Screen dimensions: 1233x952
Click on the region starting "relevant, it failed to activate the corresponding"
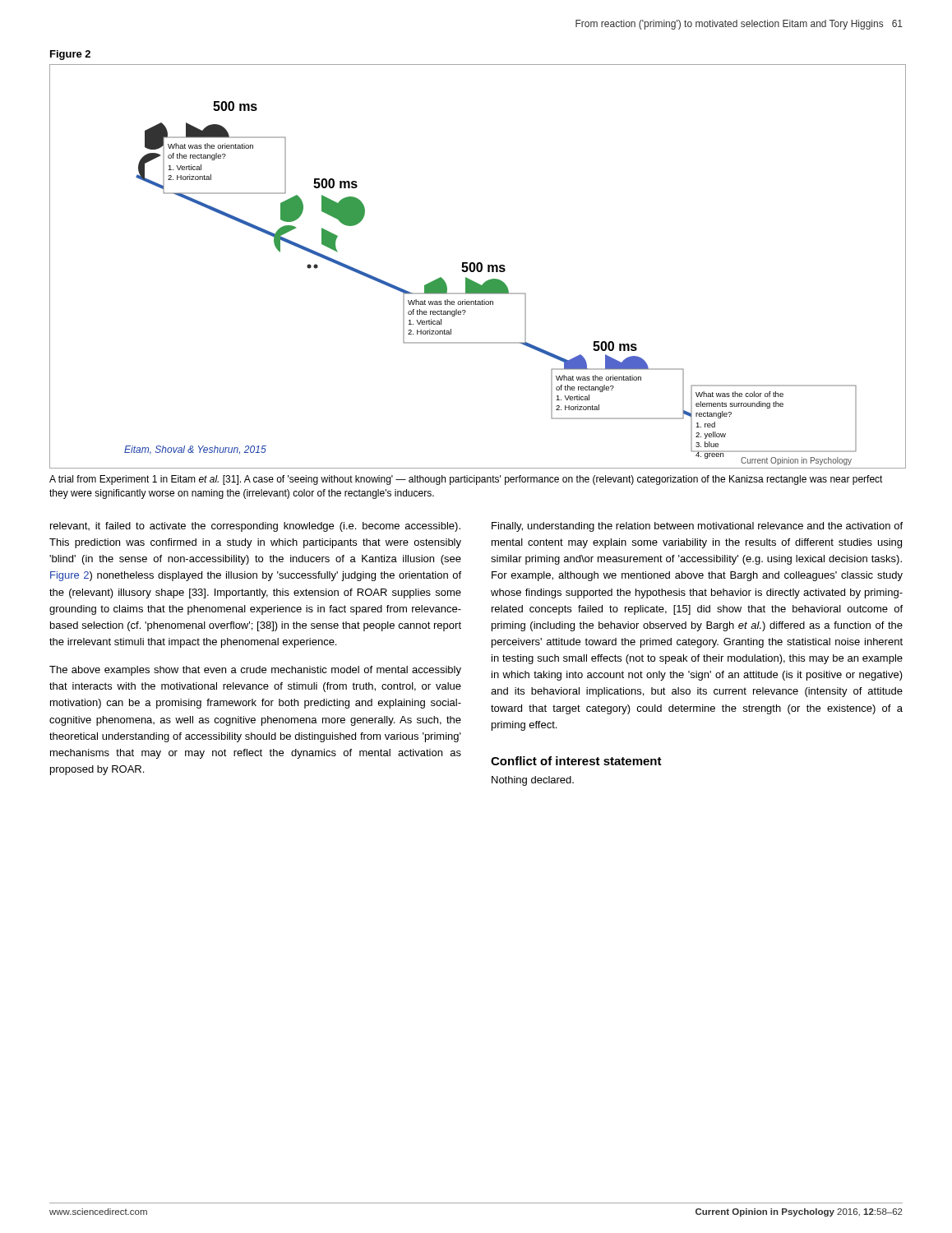255,648
